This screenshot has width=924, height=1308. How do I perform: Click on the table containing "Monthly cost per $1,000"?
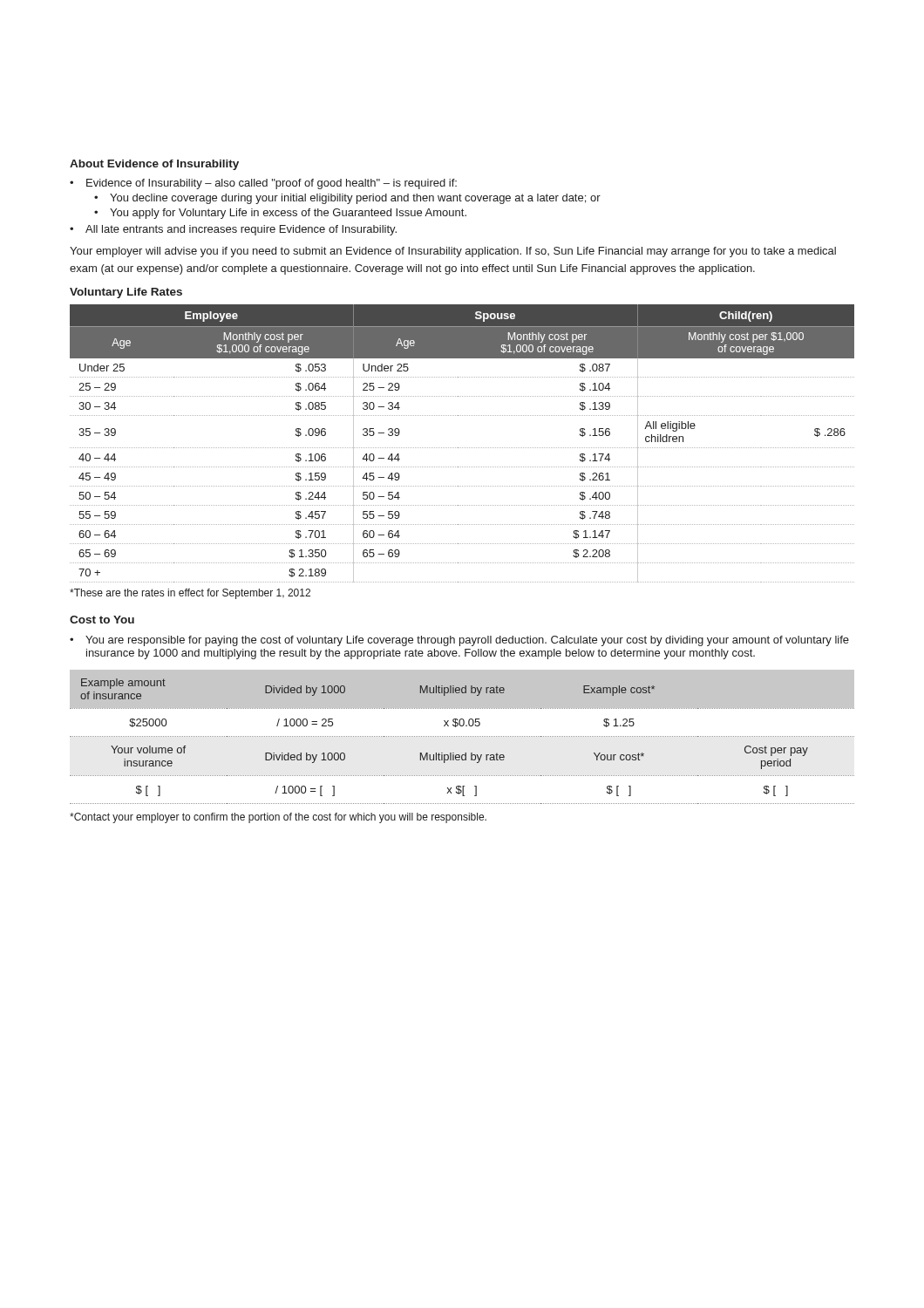(x=462, y=443)
